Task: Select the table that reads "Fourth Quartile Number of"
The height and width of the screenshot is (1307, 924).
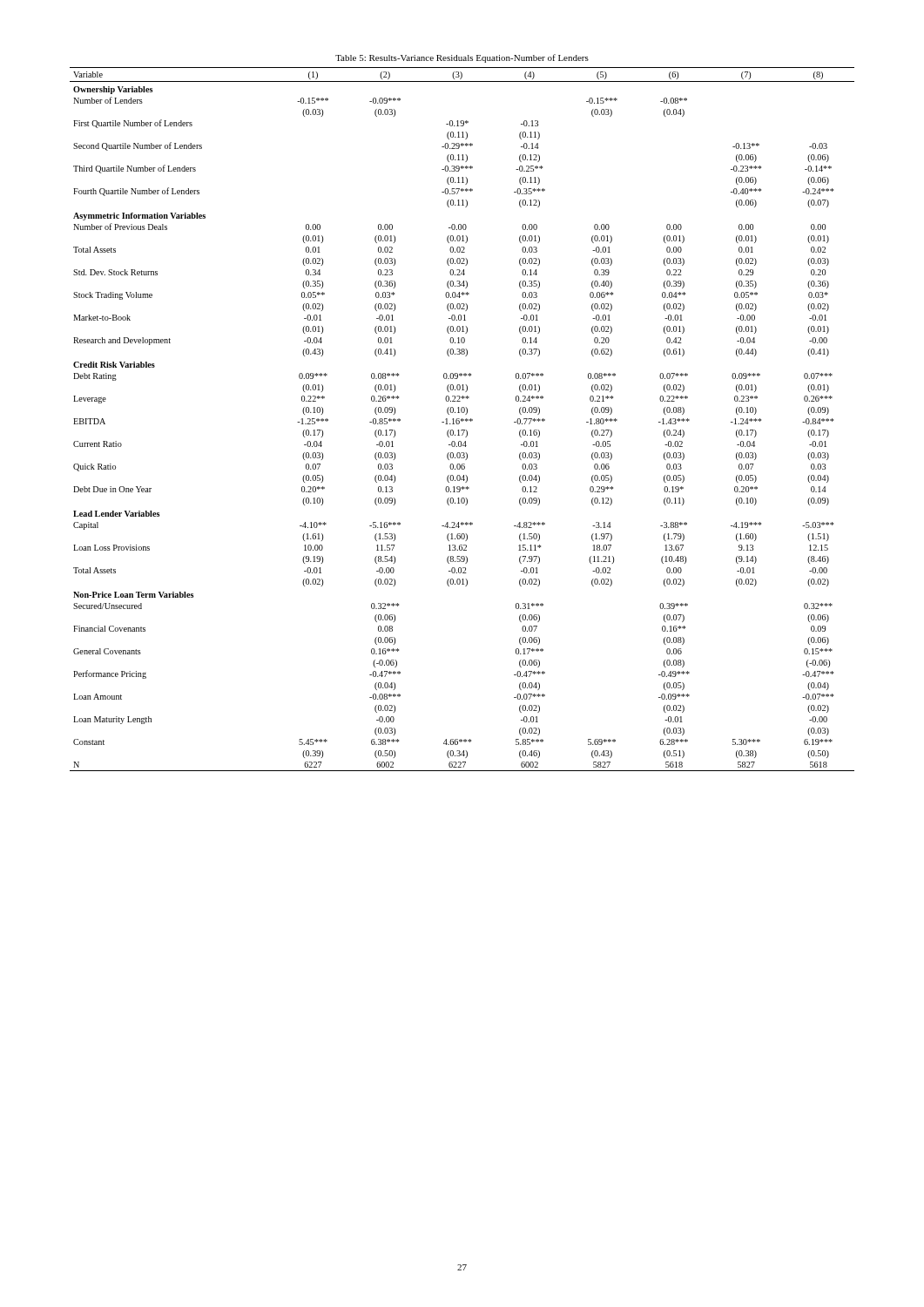Action: [462, 419]
